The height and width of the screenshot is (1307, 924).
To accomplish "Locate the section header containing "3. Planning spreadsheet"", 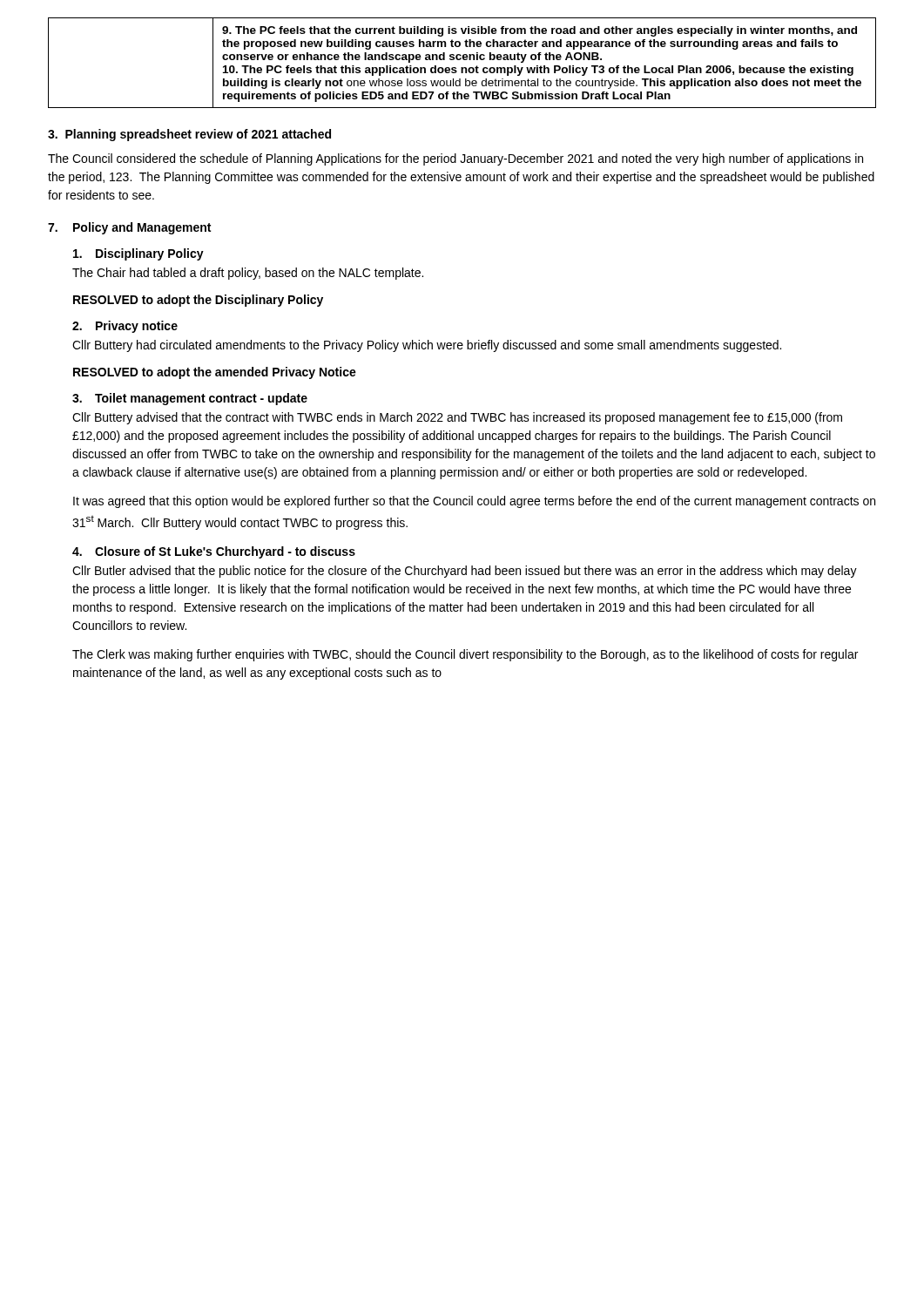I will [x=190, y=134].
